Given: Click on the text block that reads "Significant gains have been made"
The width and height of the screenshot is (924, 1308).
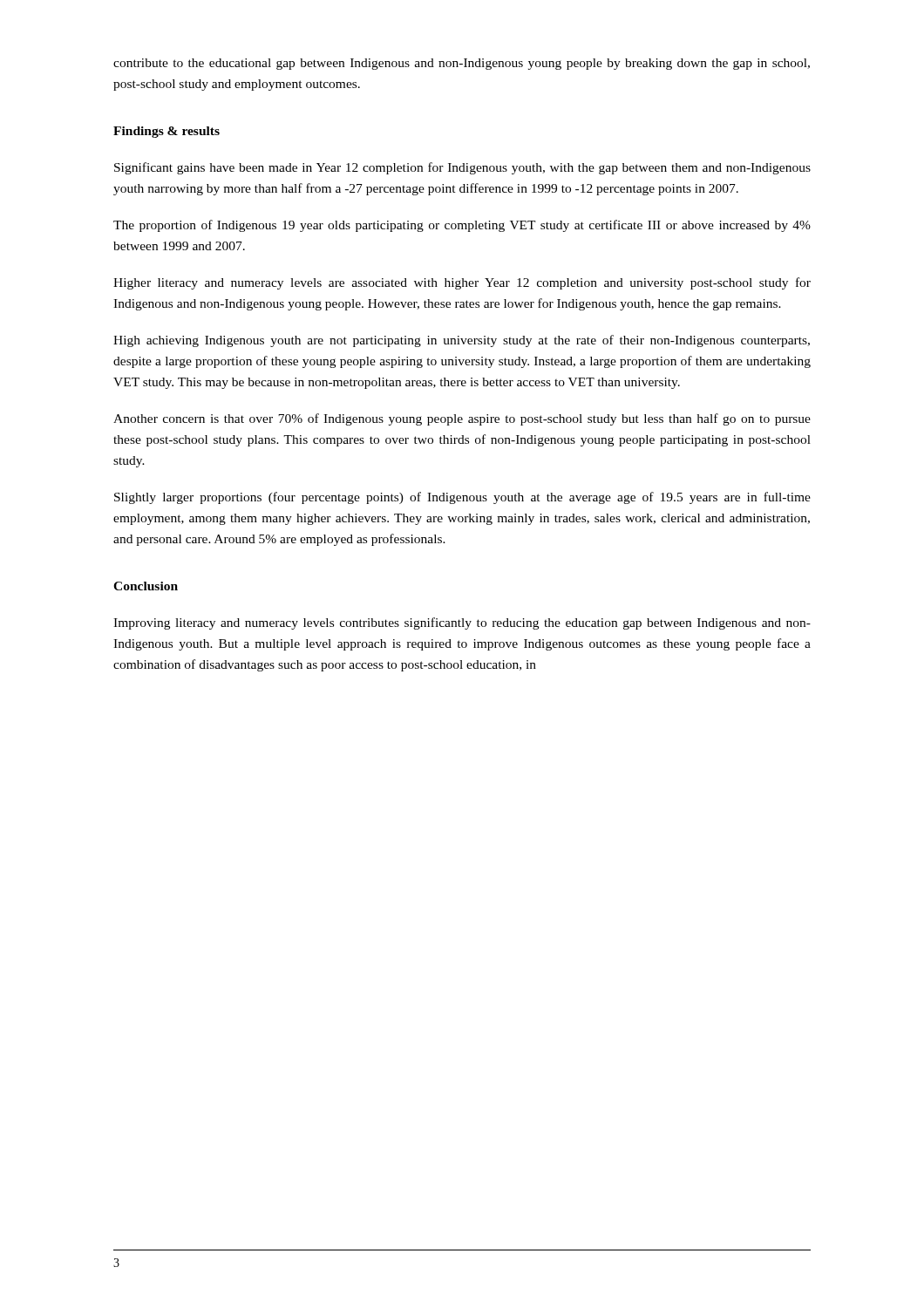Looking at the screenshot, I should (x=462, y=177).
